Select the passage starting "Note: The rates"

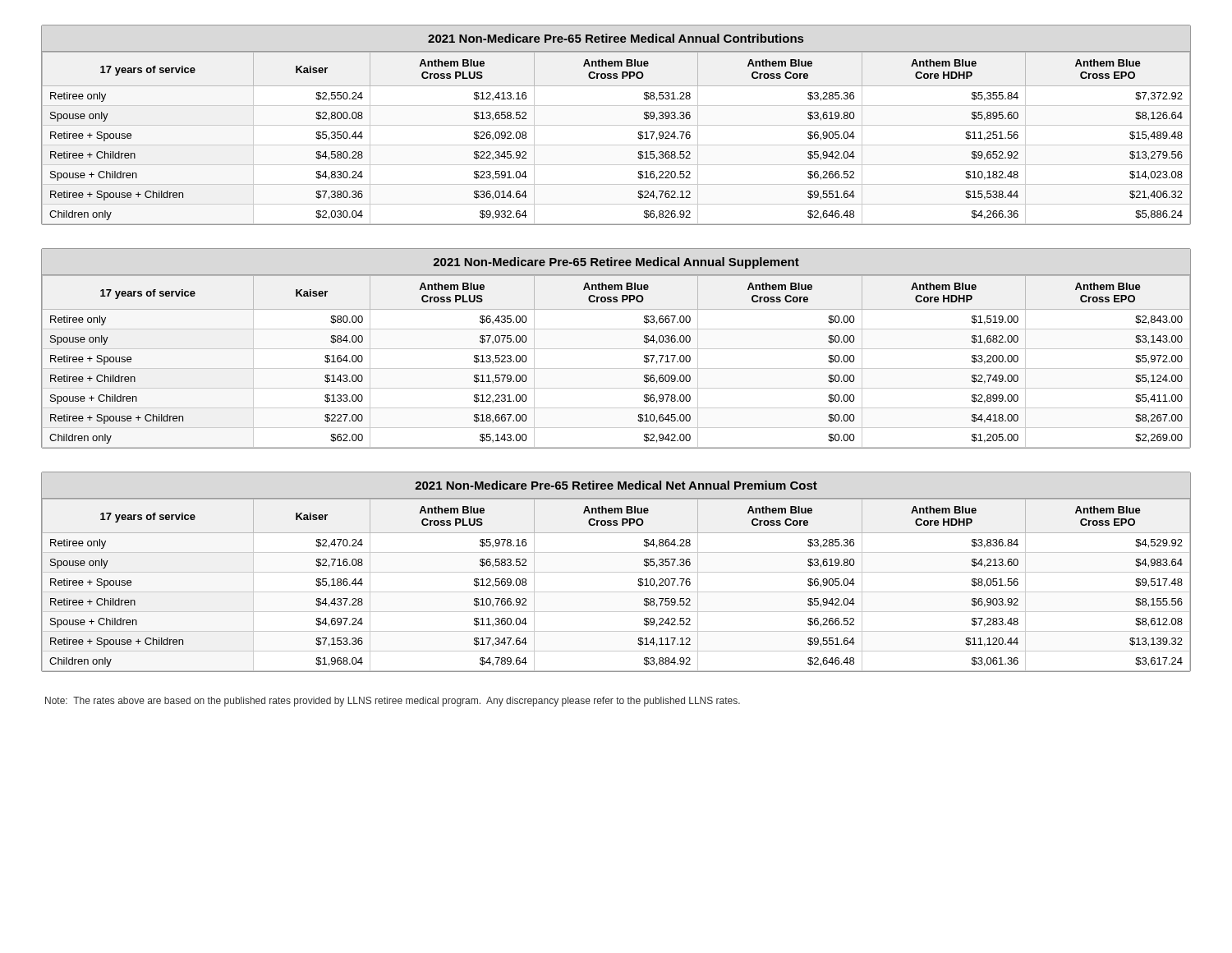(392, 701)
